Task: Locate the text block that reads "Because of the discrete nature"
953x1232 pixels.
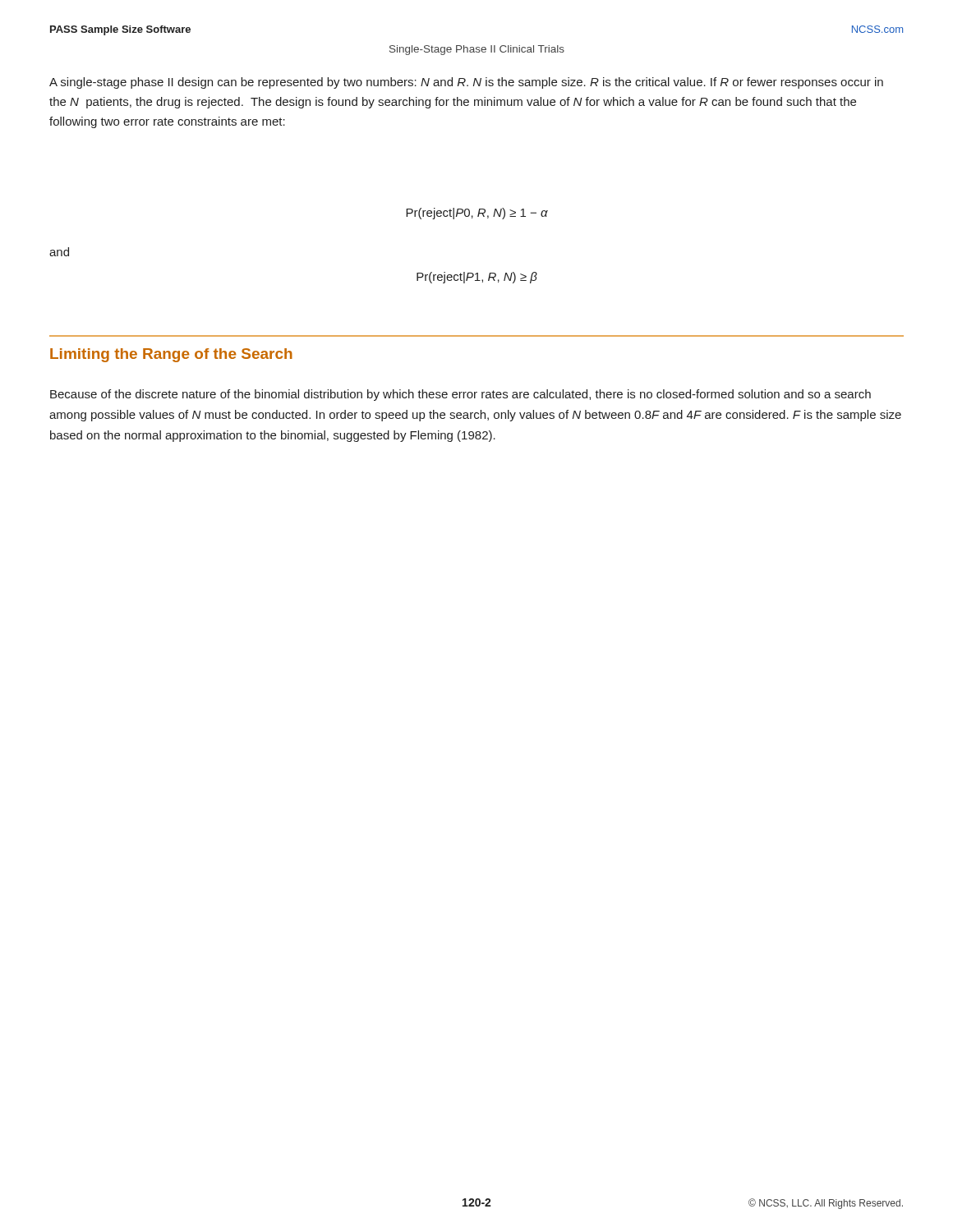Action: (x=475, y=414)
